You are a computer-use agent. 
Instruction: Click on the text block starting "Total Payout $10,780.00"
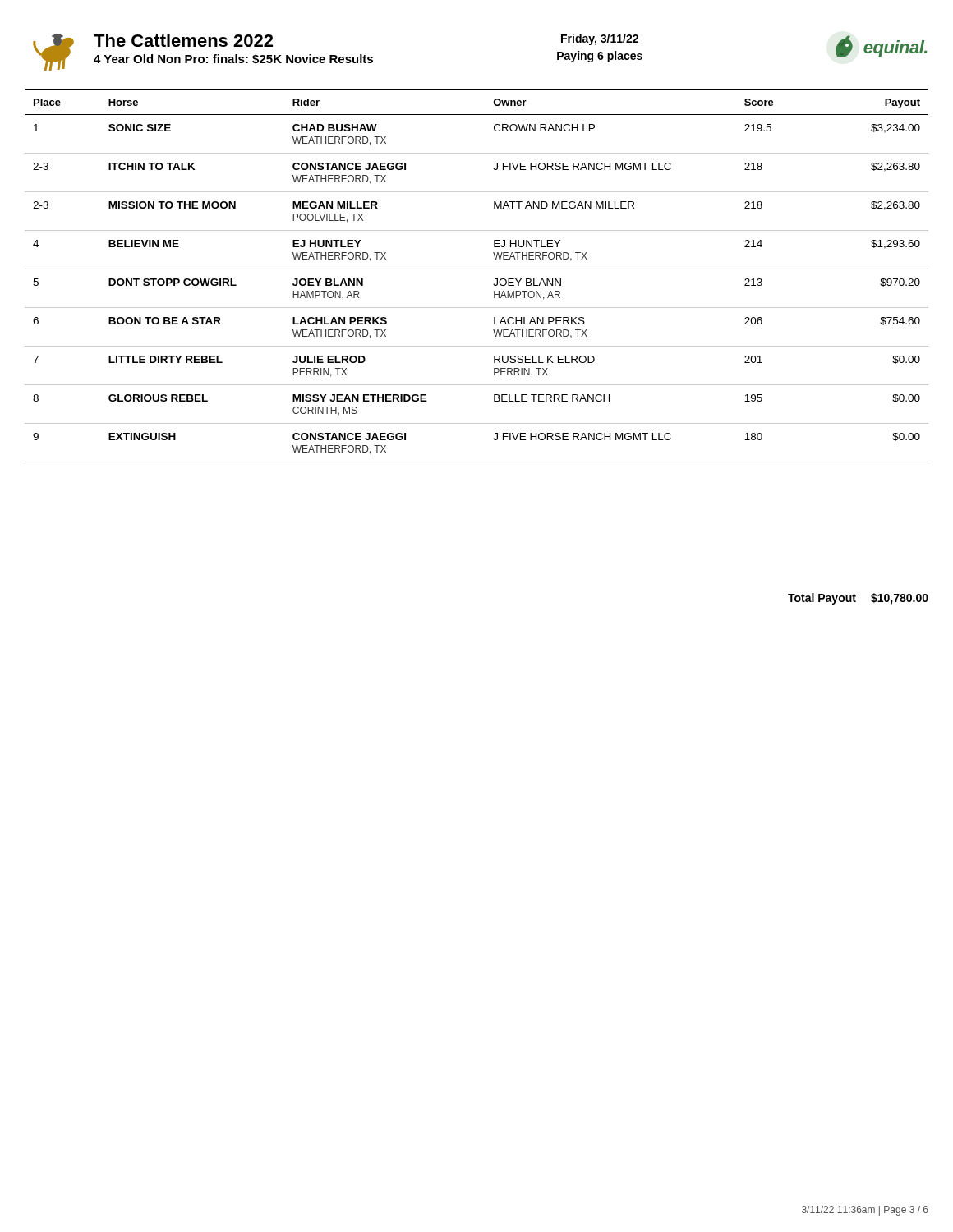858,598
